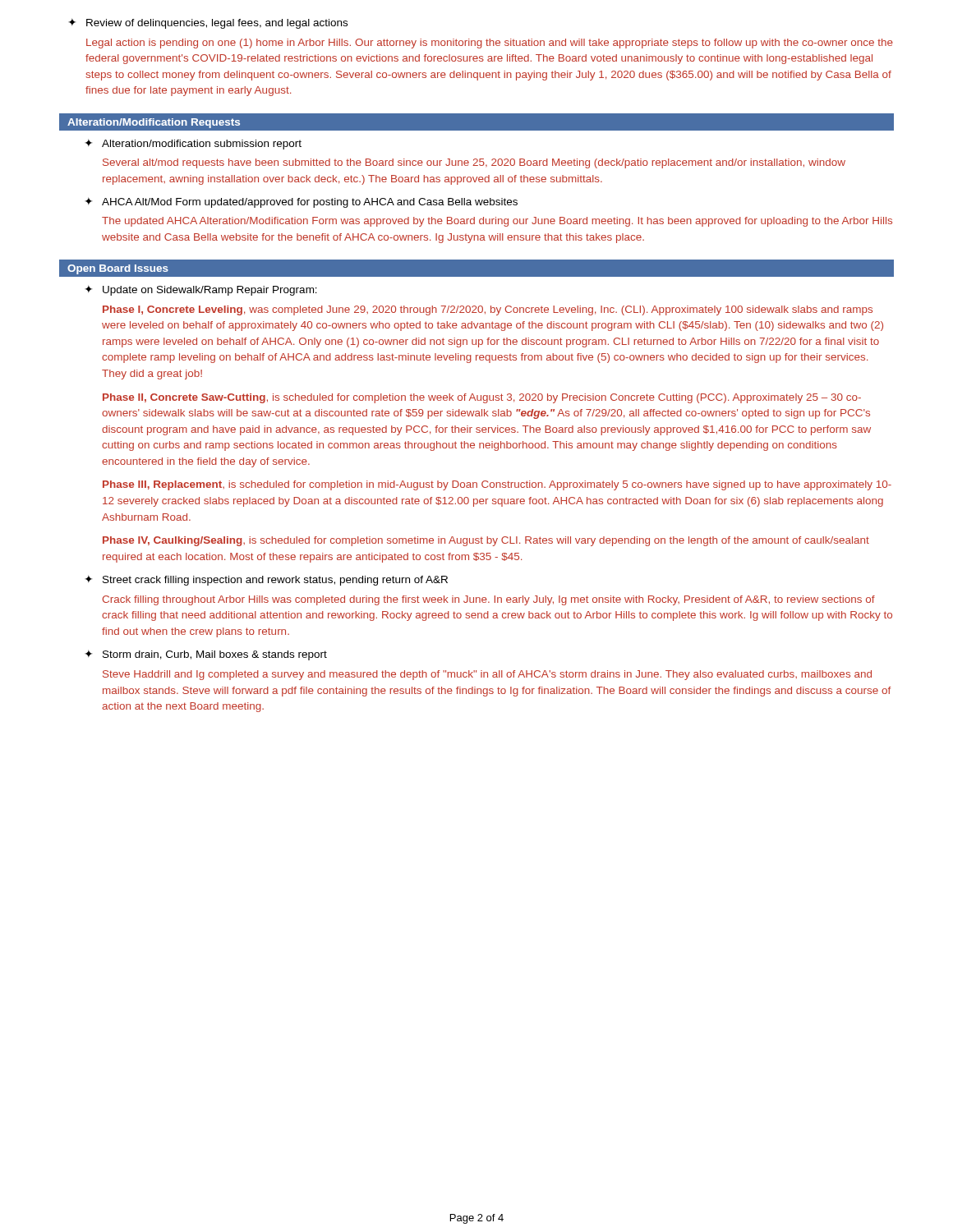
Task: Locate the text block starting "Phase IV, Caulking/Sealing,"
Action: coord(498,548)
